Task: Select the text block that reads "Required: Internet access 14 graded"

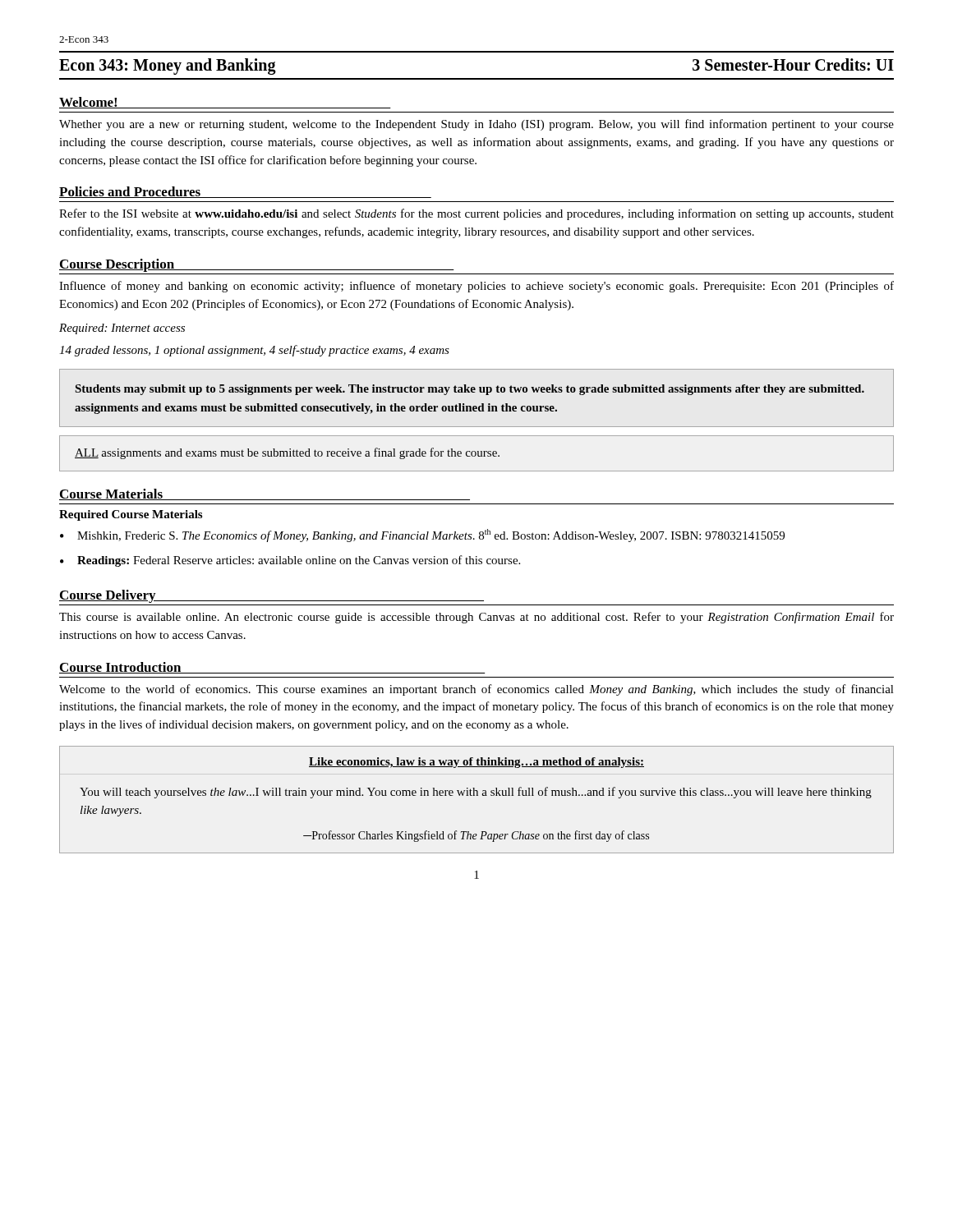Action: pyautogui.click(x=122, y=329)
